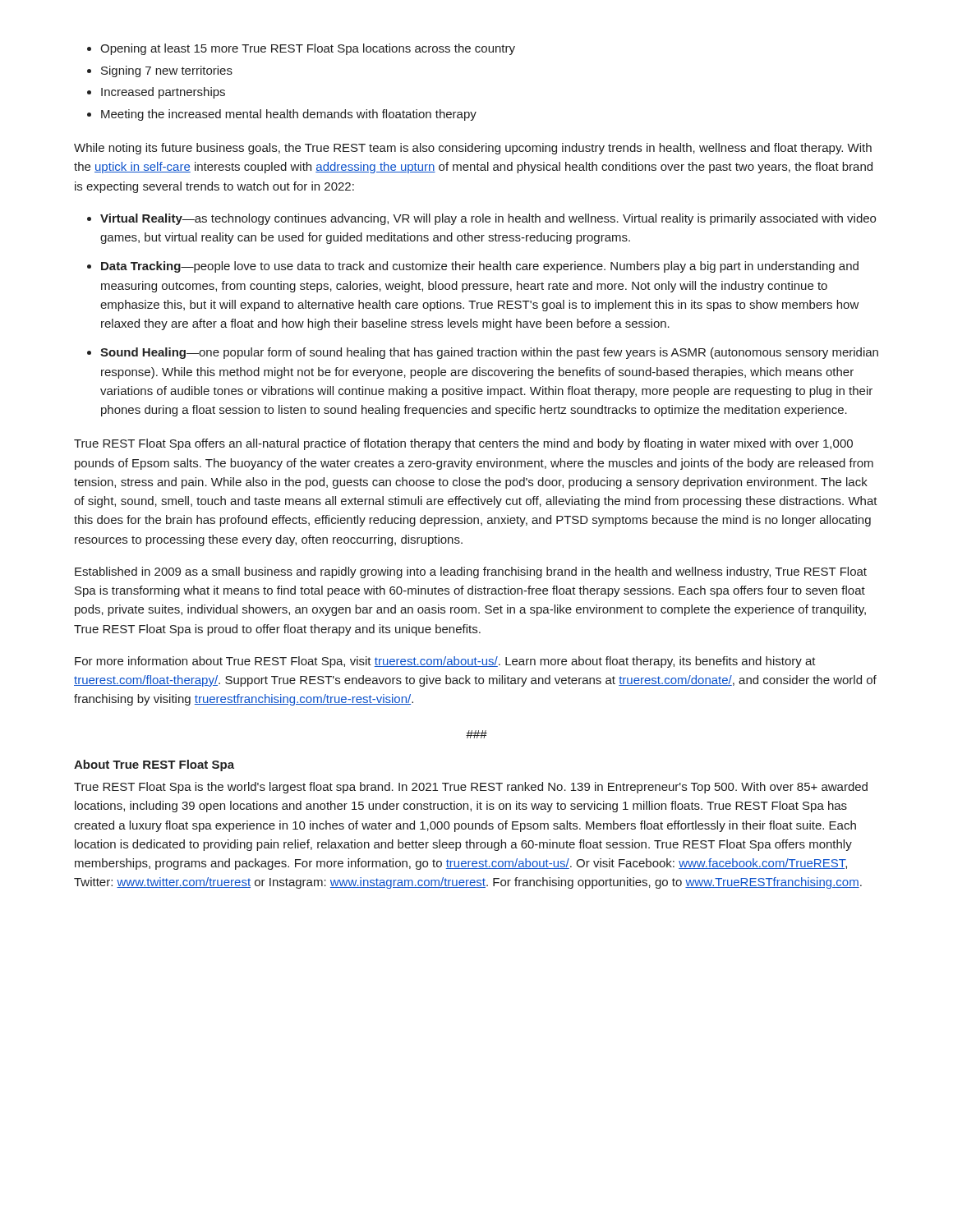Screen dimensions: 1232x953
Task: Find the text block with the text "True REST Float Spa offers an"
Action: [x=475, y=491]
